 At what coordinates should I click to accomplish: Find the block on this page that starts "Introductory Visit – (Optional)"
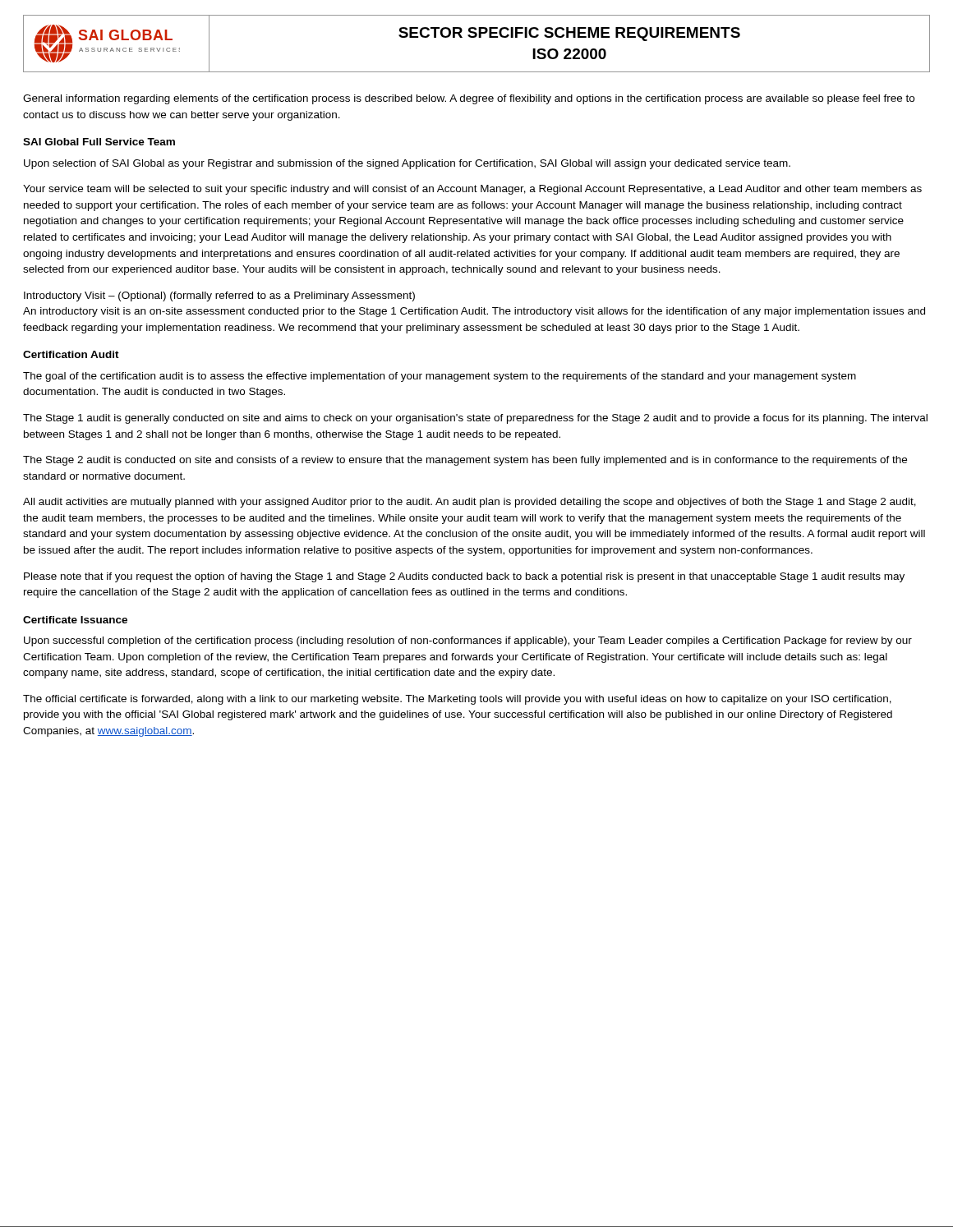474,311
